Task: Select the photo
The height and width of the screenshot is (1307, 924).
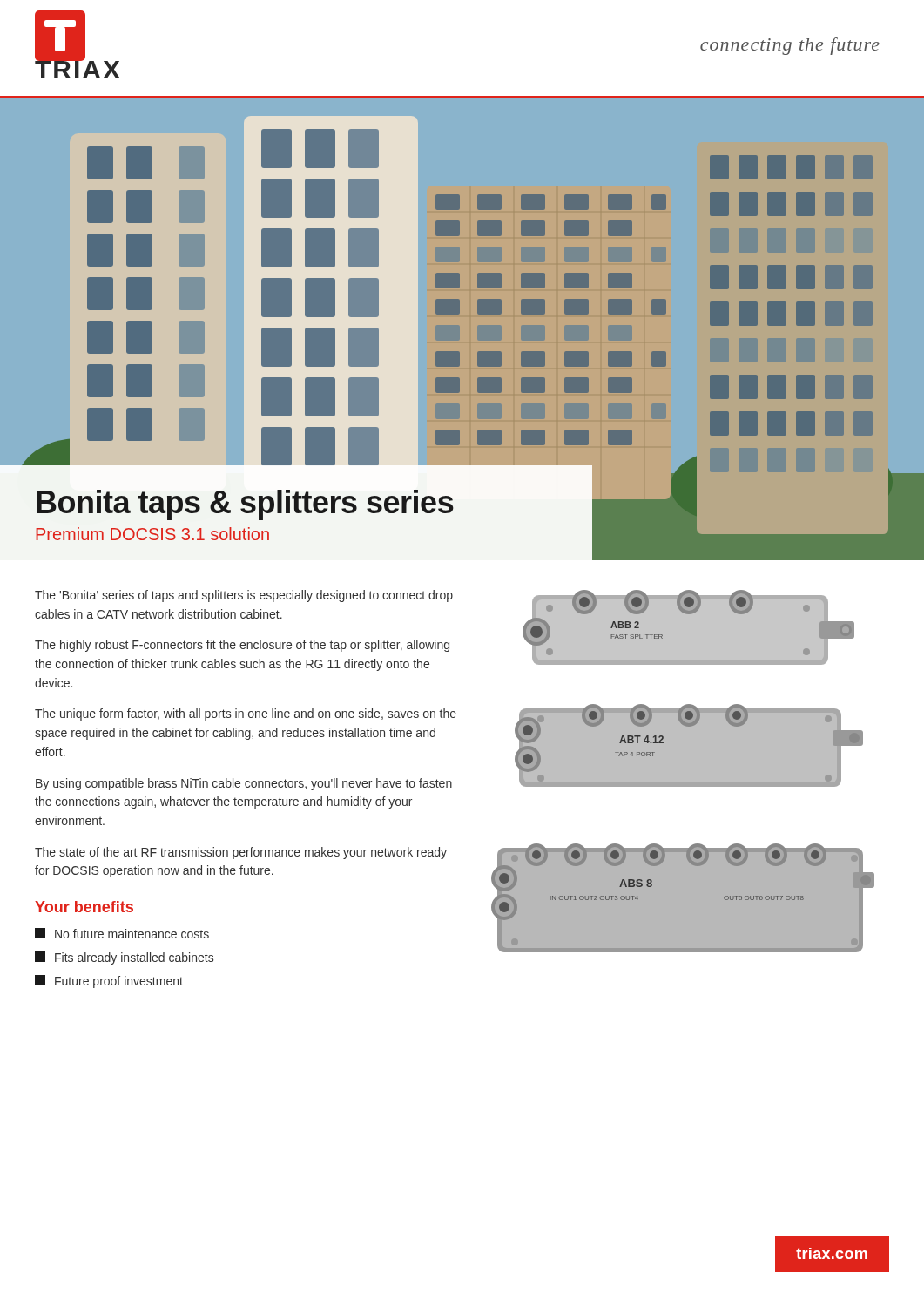Action: click(689, 787)
